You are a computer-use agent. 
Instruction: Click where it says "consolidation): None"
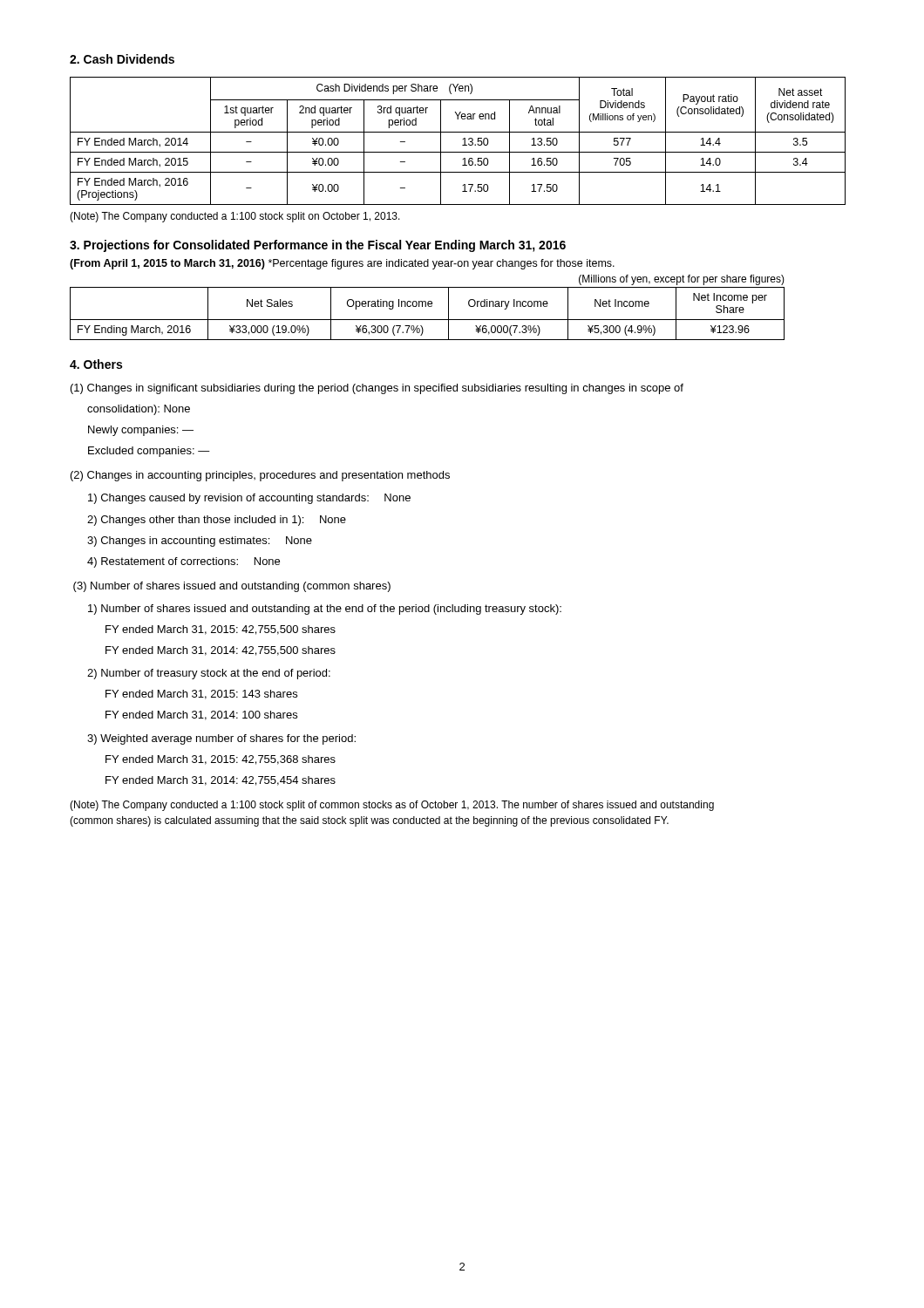pyautogui.click(x=139, y=409)
